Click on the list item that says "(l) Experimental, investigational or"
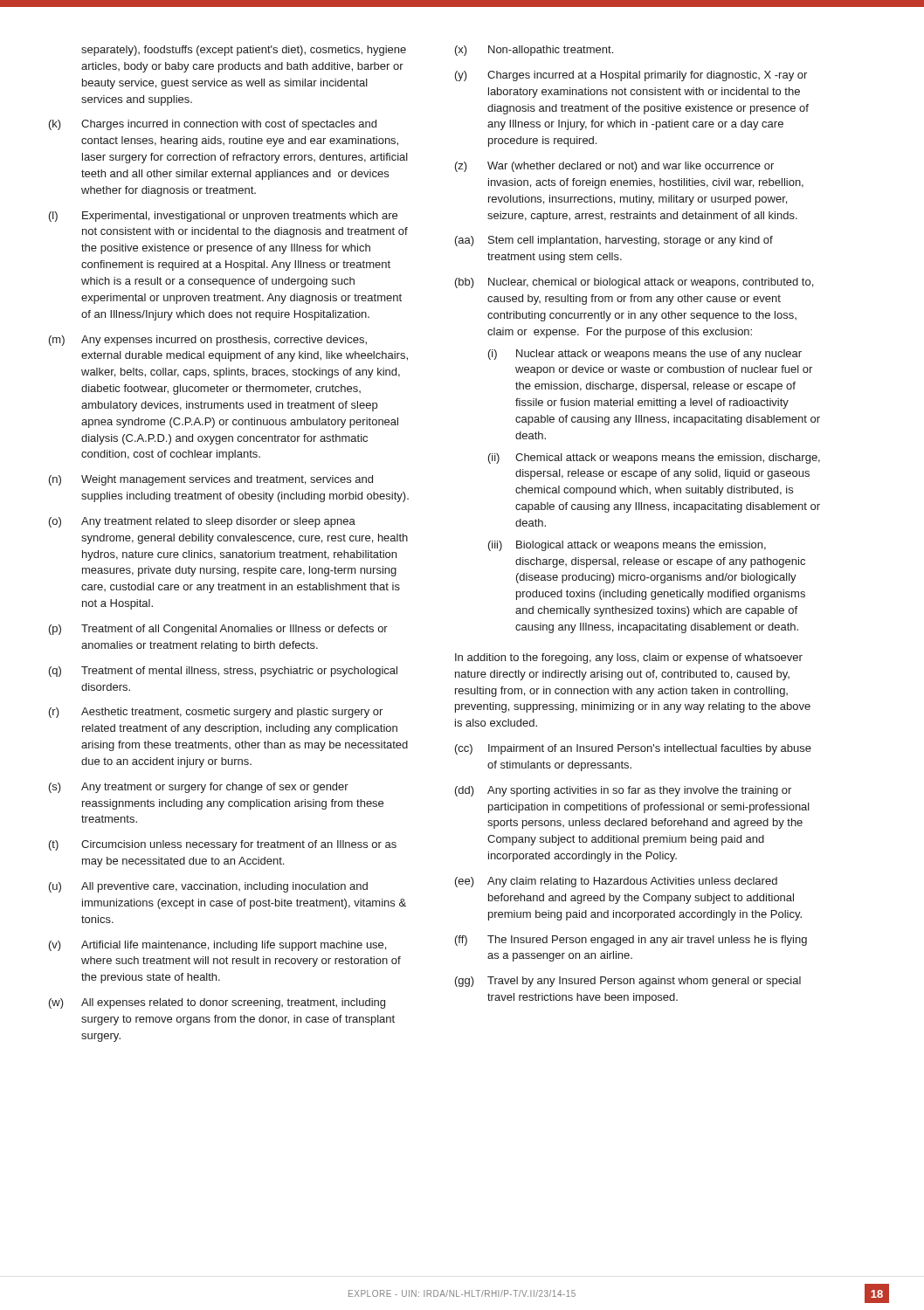This screenshot has height=1310, width=924. pyautogui.click(x=229, y=265)
